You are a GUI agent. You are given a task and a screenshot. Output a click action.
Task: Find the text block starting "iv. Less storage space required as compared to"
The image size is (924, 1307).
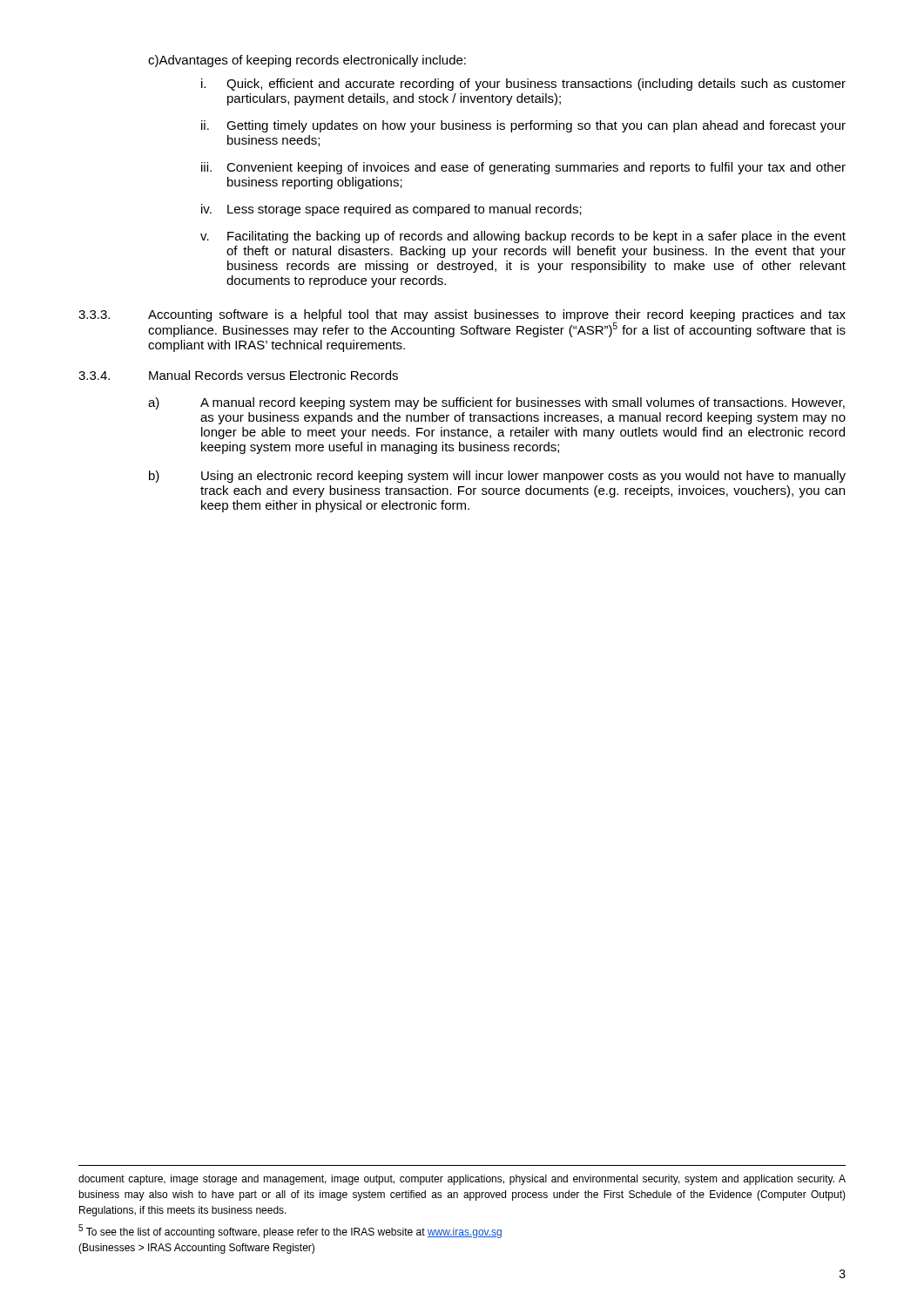tap(497, 209)
